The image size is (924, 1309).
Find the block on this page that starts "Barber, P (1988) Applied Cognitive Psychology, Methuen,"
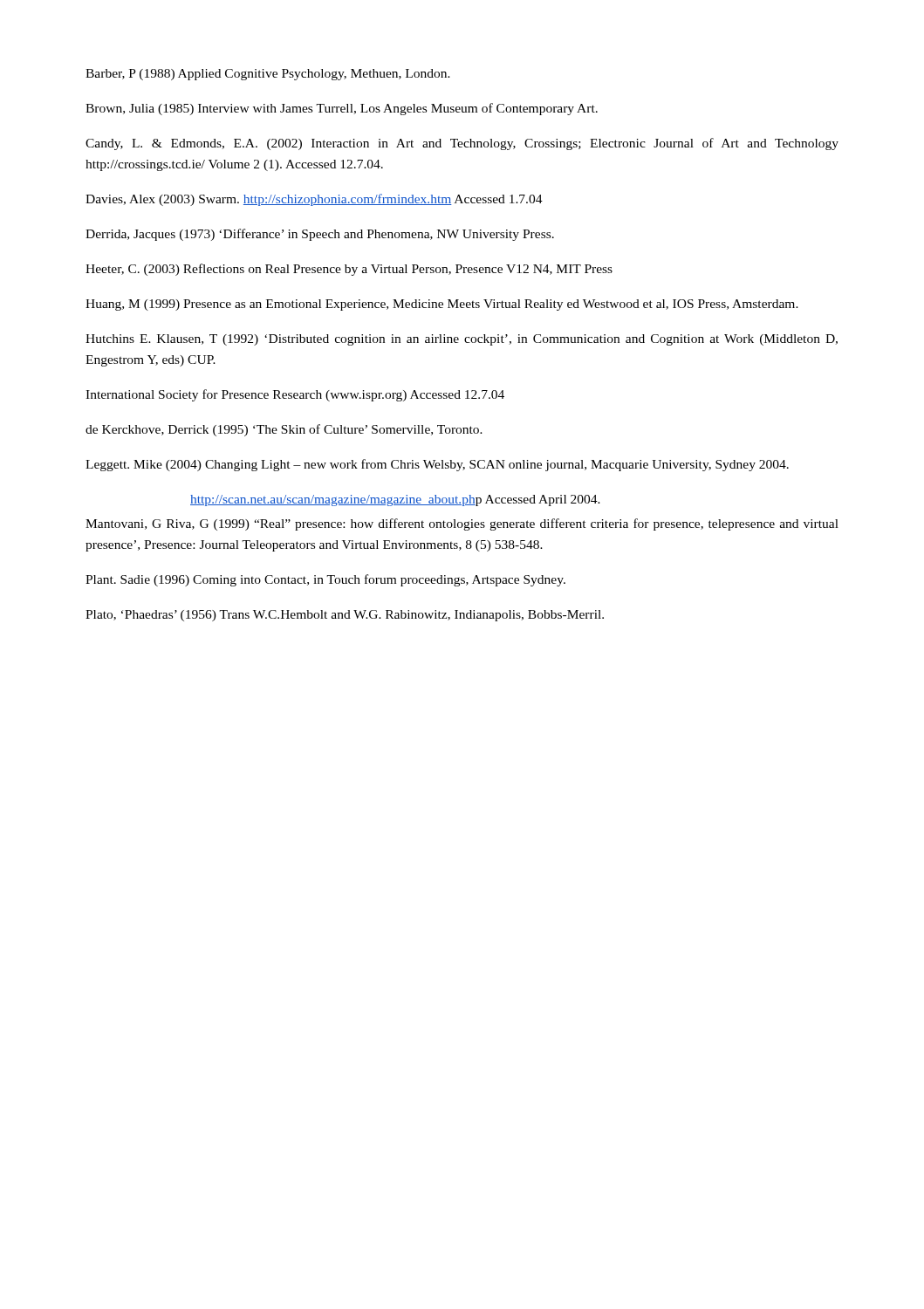268,73
